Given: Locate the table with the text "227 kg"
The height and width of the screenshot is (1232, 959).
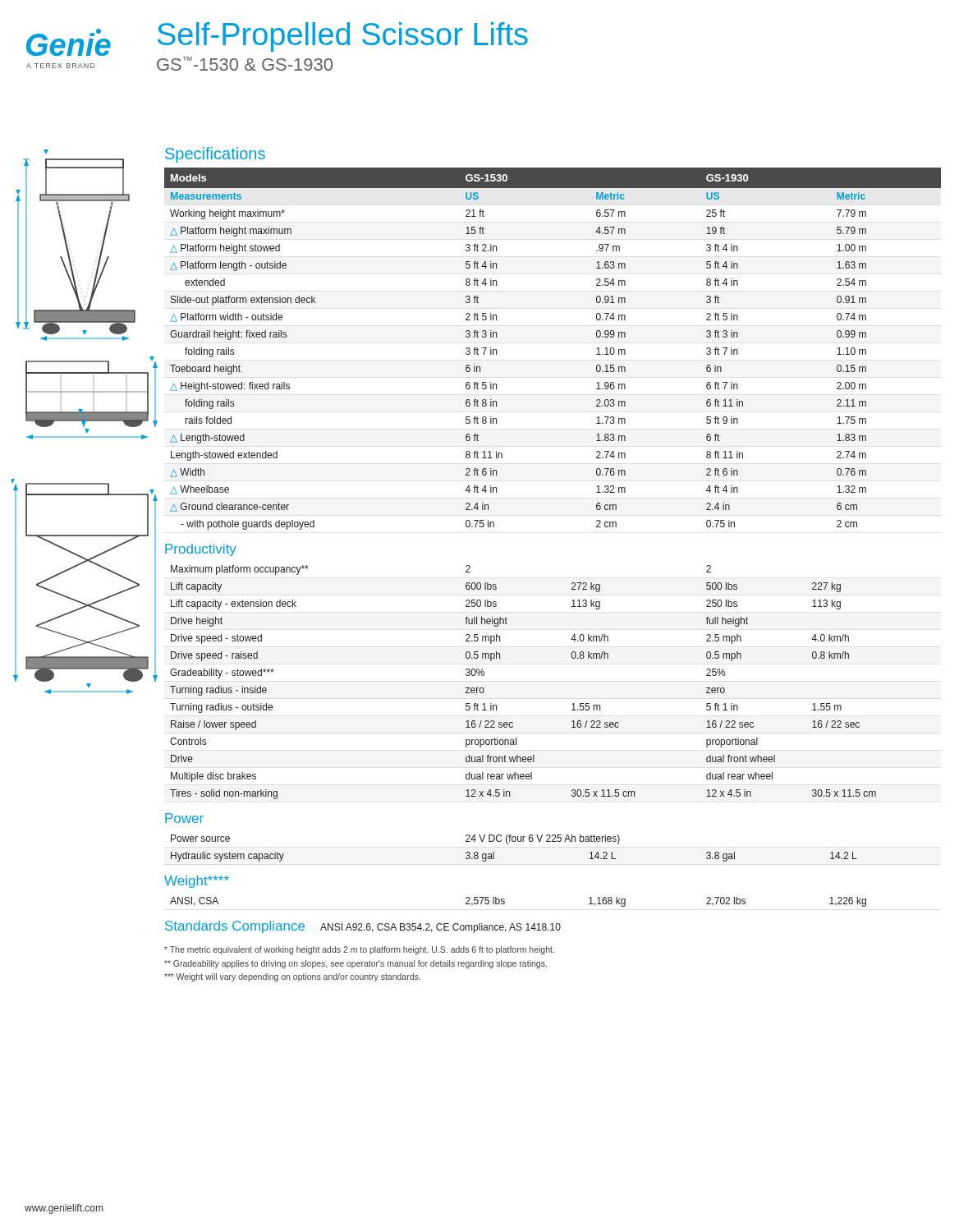Looking at the screenshot, I should [553, 682].
